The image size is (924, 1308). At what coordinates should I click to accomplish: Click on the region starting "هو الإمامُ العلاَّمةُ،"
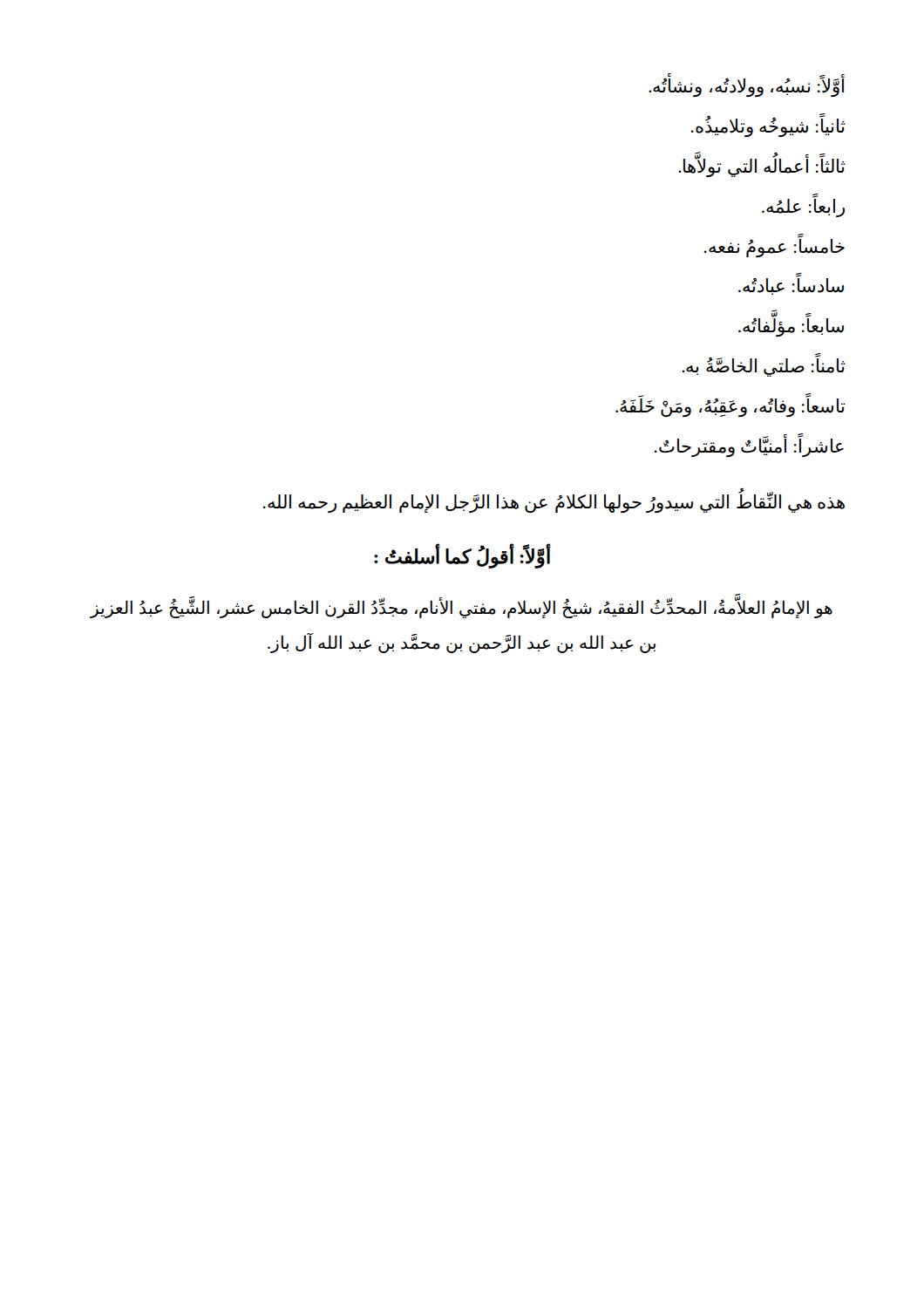click(462, 625)
